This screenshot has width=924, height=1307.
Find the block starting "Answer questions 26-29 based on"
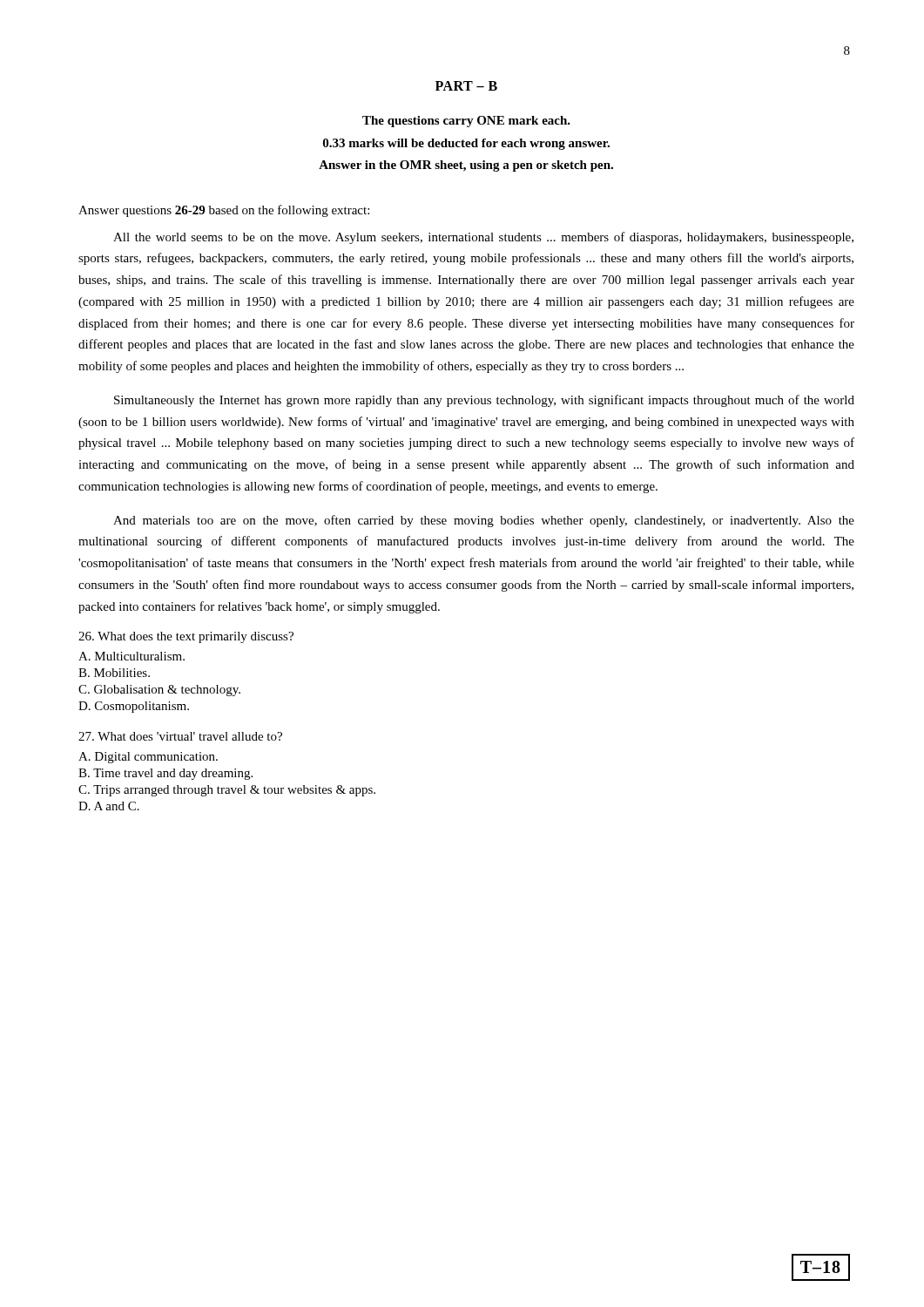[224, 210]
